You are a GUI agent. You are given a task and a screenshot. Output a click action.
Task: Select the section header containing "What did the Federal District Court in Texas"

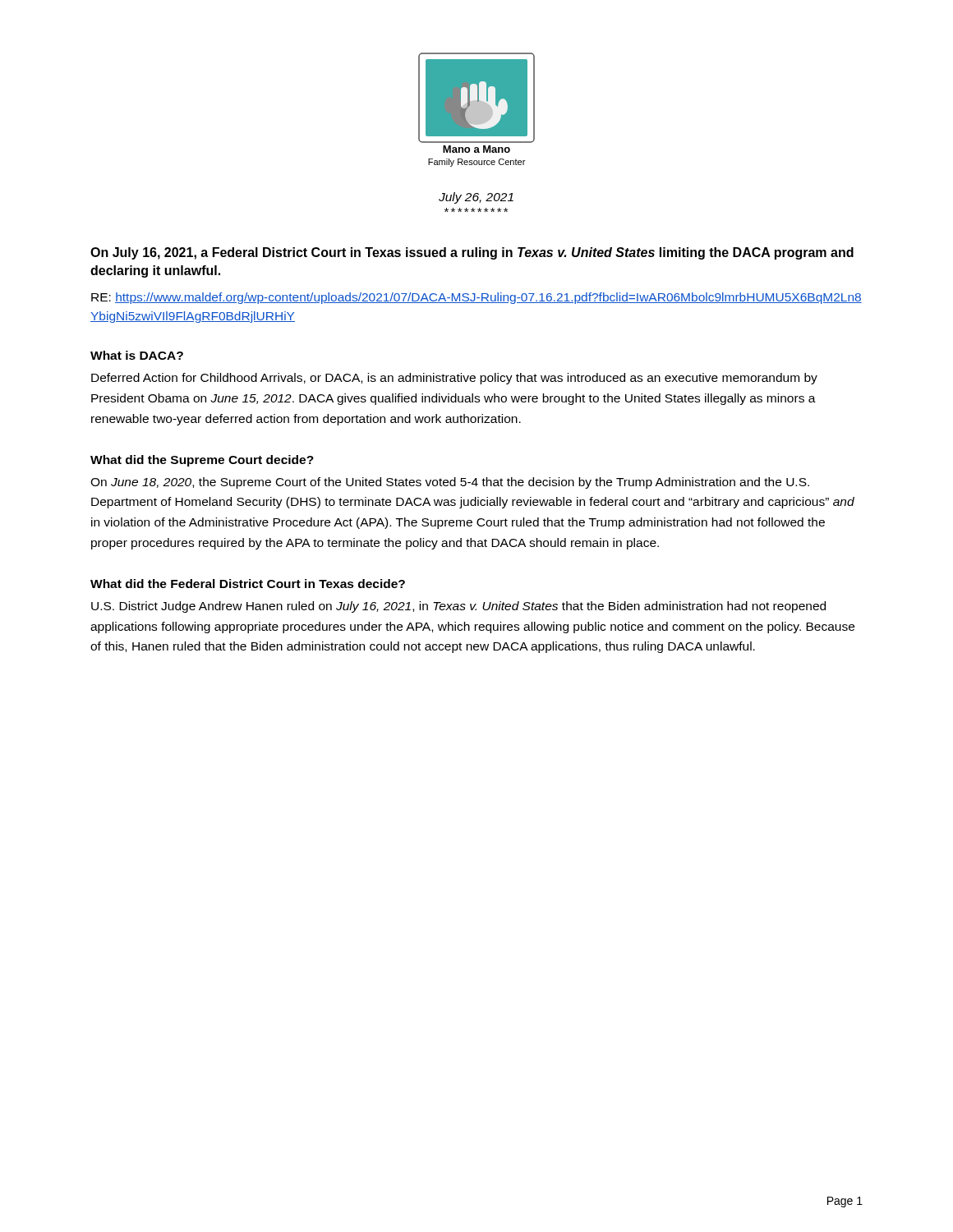click(x=248, y=583)
